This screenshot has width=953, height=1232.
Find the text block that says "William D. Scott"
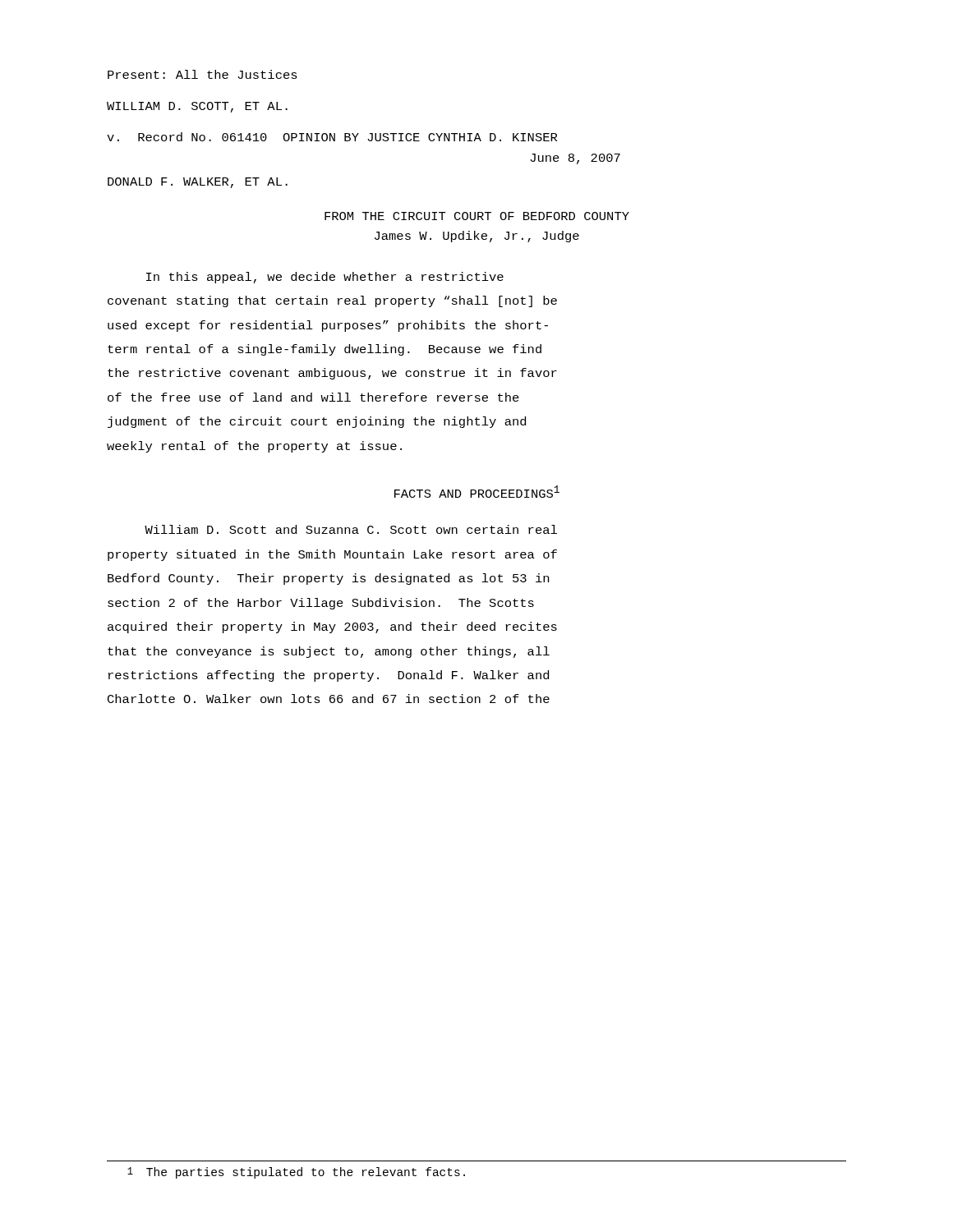351,531
